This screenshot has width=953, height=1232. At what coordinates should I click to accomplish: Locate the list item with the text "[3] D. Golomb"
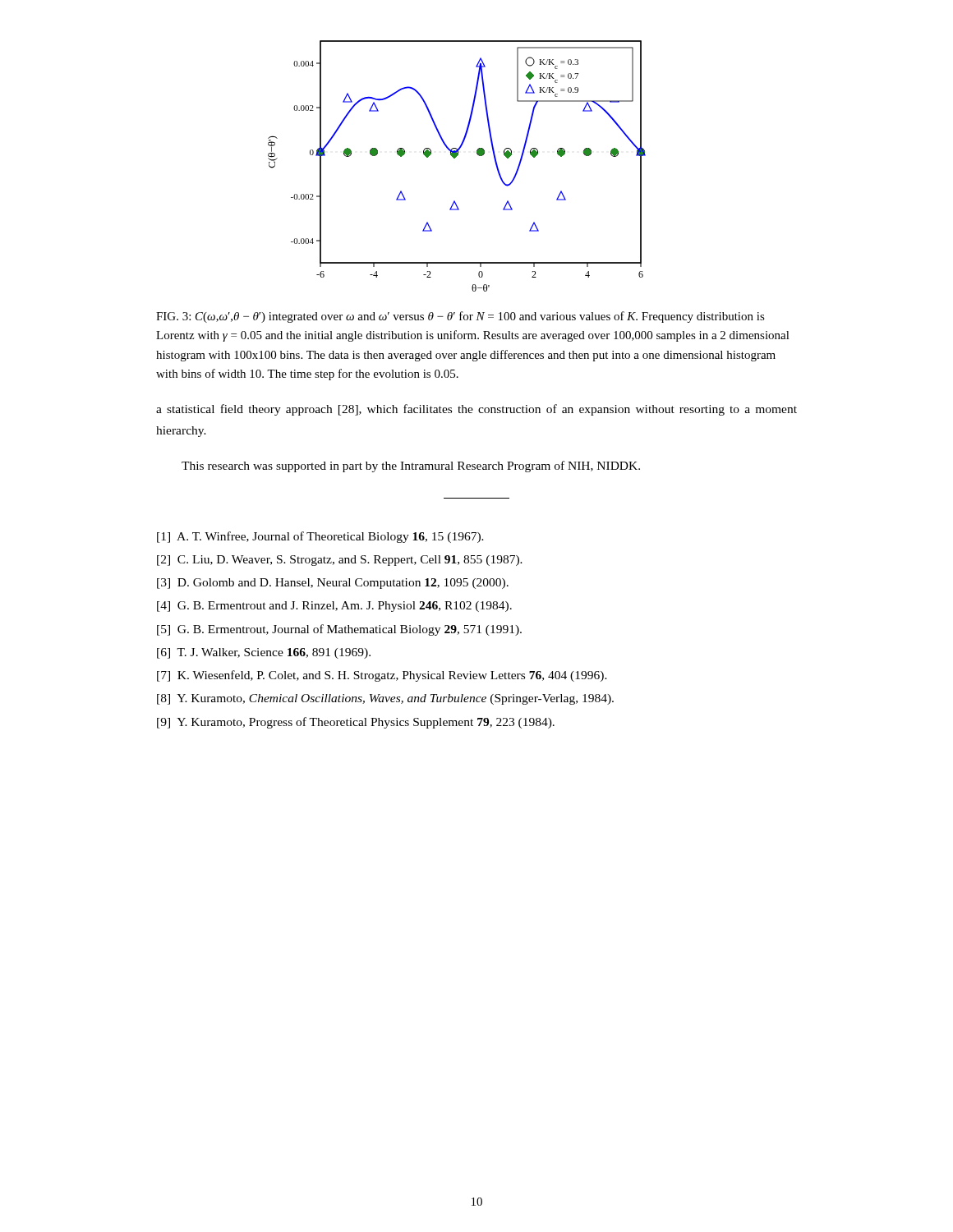tap(333, 582)
